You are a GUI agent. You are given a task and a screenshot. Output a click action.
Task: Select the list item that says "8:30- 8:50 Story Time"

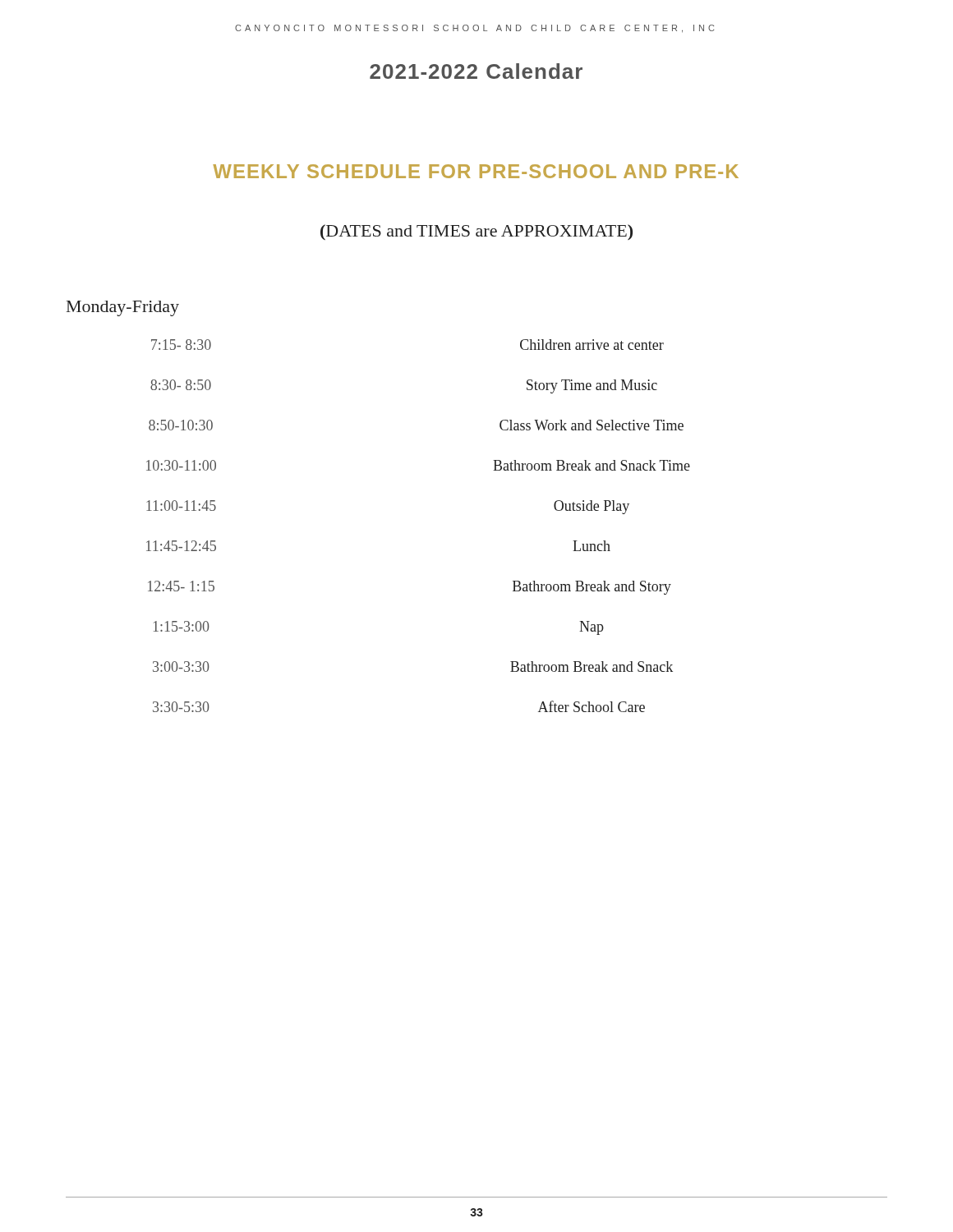[170, 386]
